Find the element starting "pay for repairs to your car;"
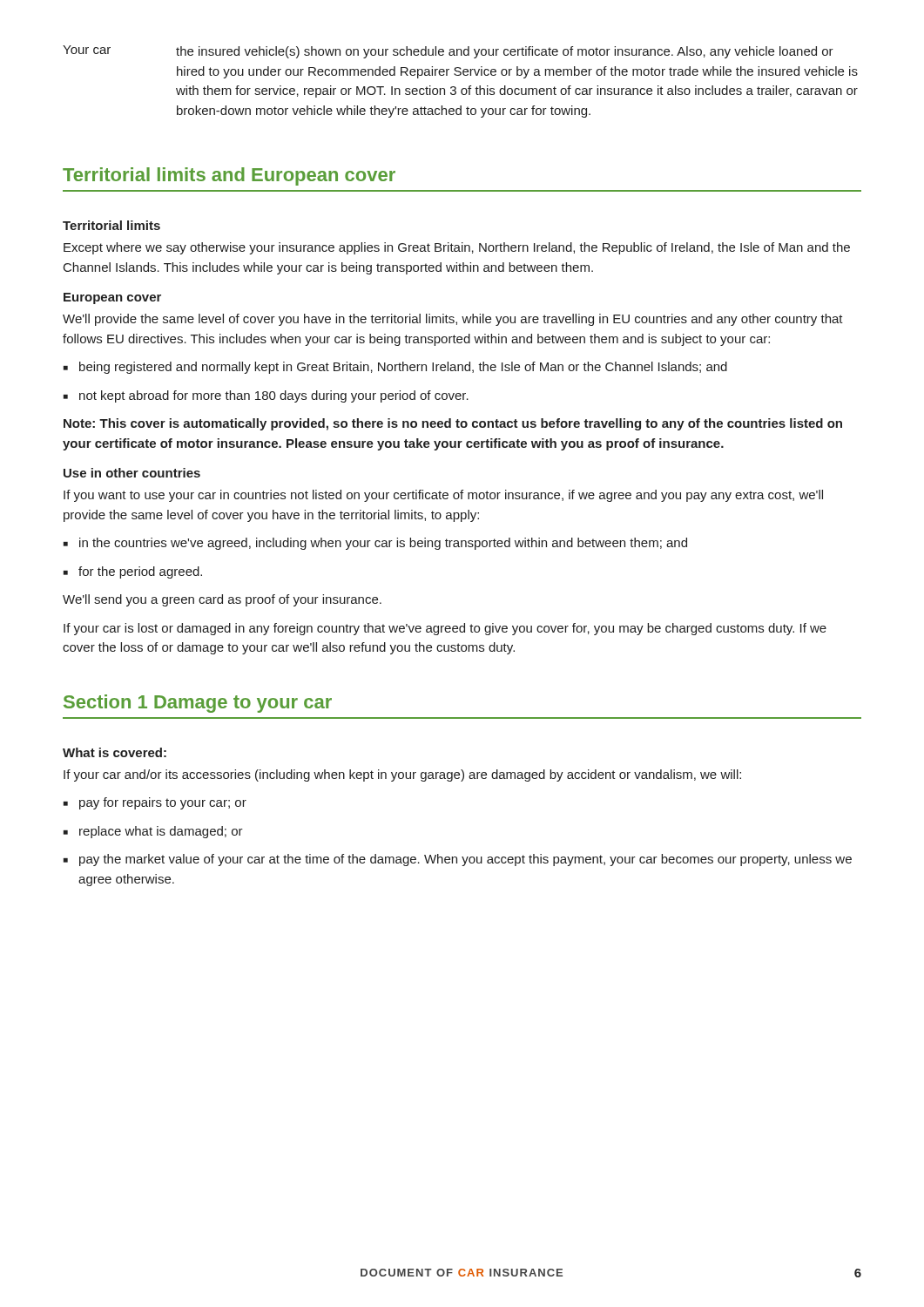924x1307 pixels. (155, 803)
